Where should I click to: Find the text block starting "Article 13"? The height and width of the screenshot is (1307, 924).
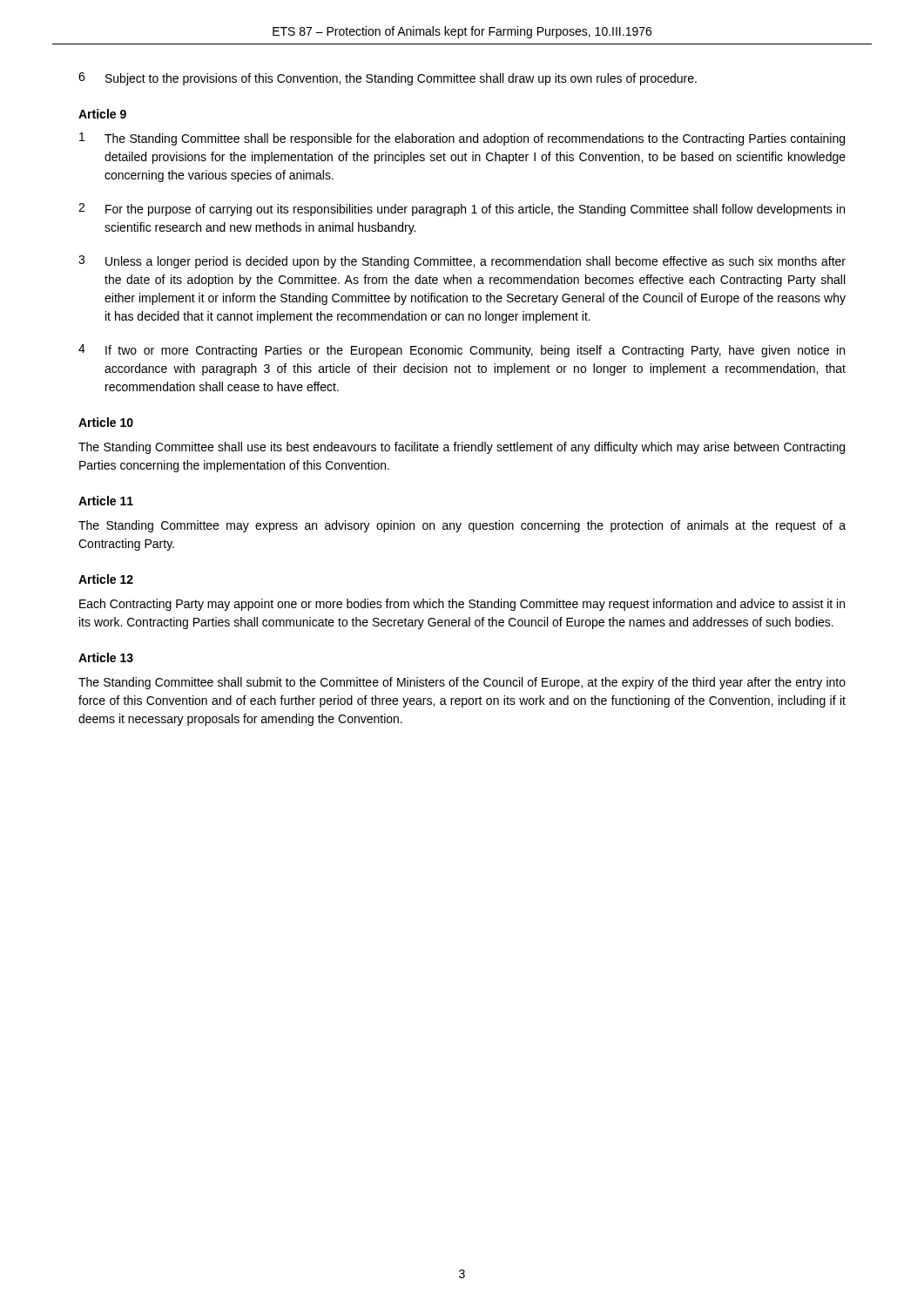[106, 658]
